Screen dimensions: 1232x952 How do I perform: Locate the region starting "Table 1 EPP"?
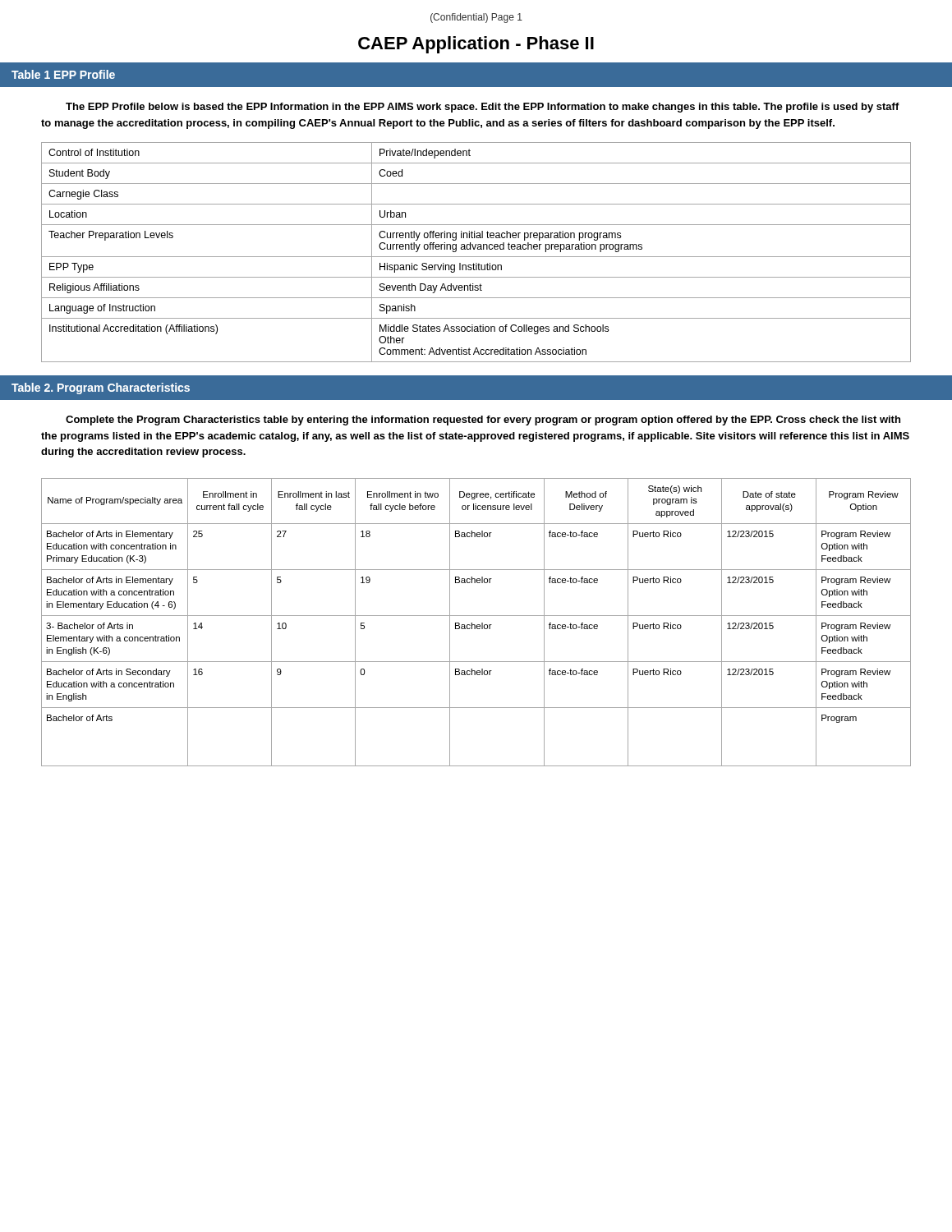[x=63, y=75]
